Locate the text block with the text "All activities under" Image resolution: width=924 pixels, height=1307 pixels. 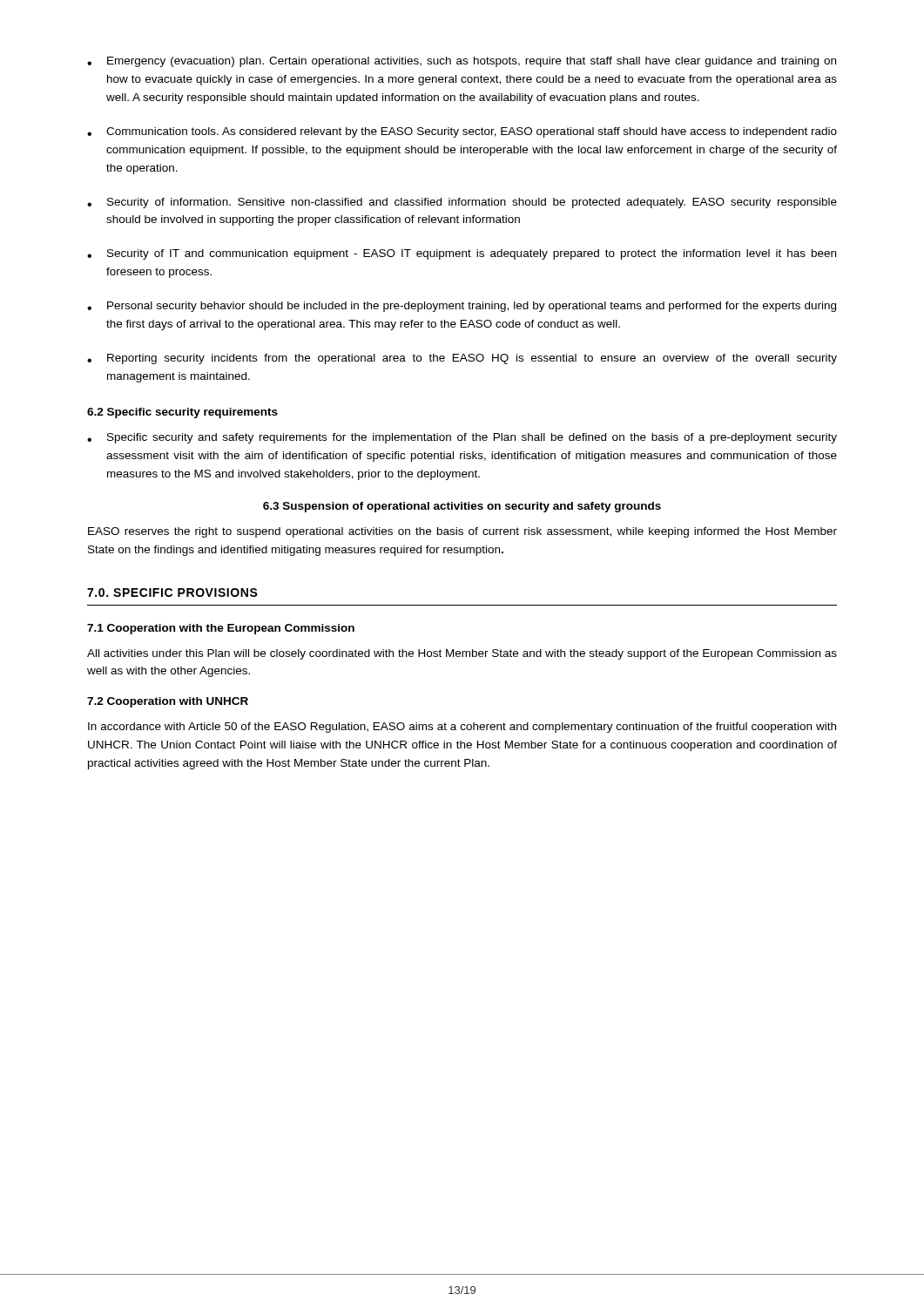coord(462,662)
